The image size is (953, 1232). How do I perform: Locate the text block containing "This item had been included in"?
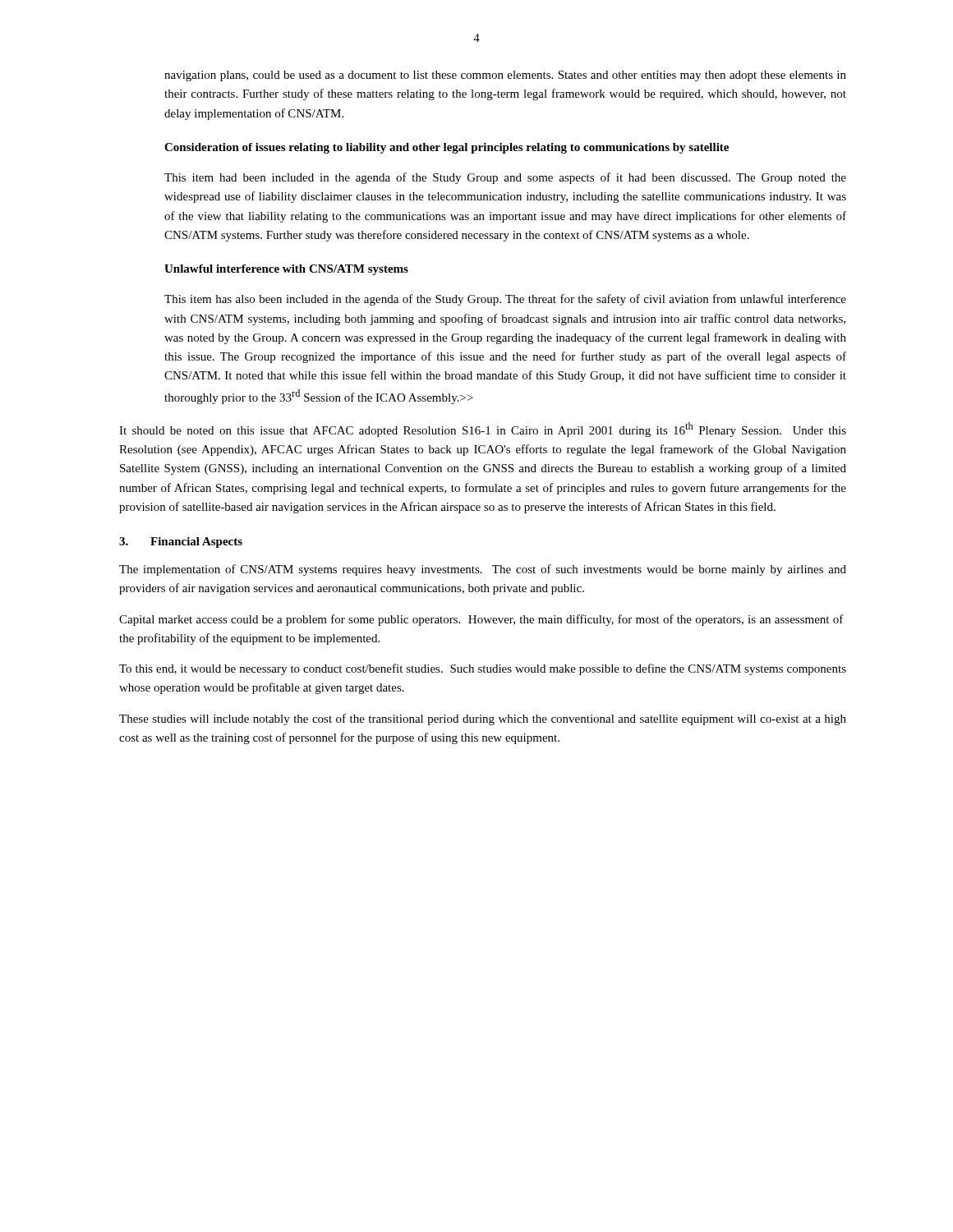pyautogui.click(x=505, y=206)
